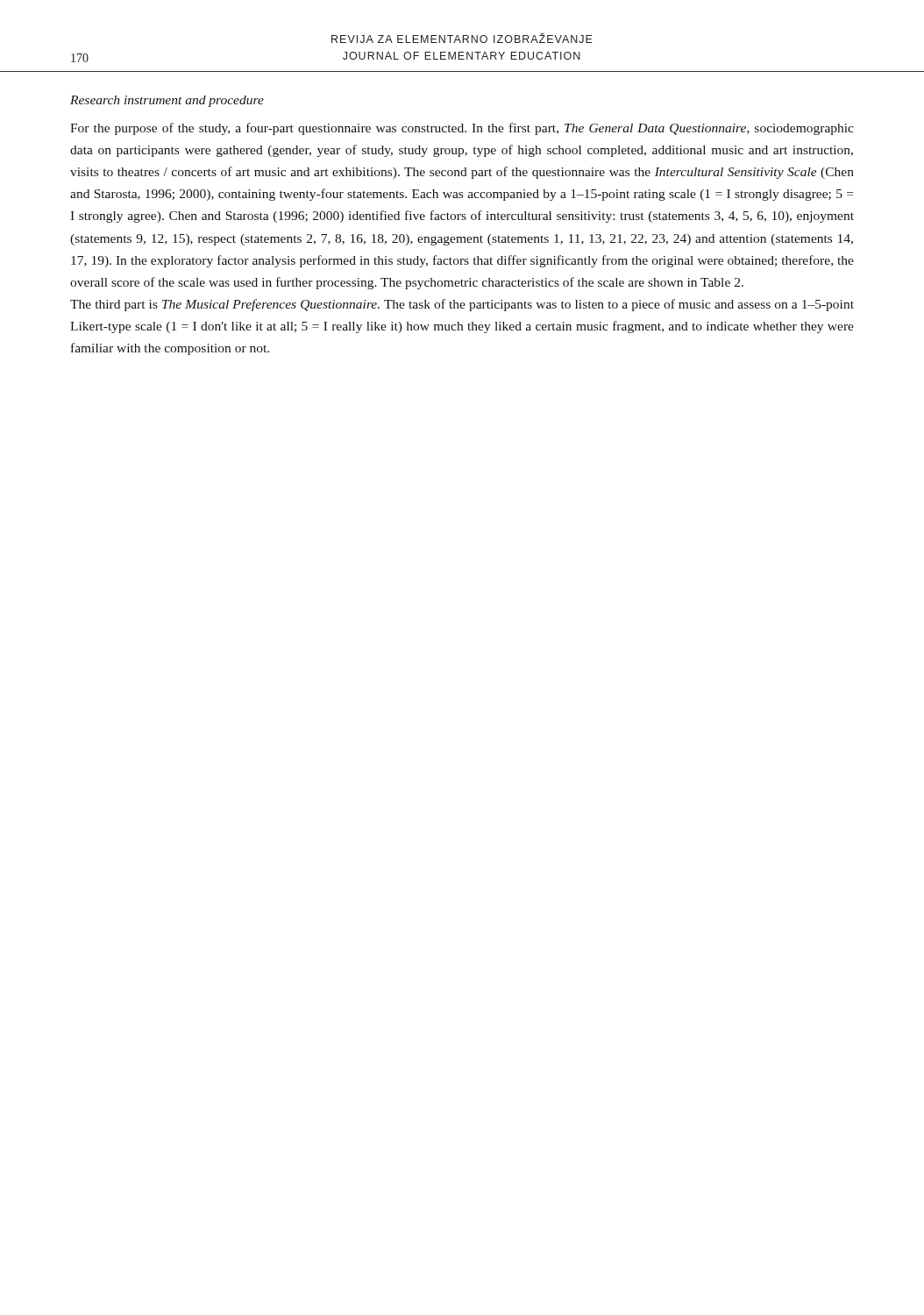Point to the block beginning "For the purpose"

[x=462, y=205]
